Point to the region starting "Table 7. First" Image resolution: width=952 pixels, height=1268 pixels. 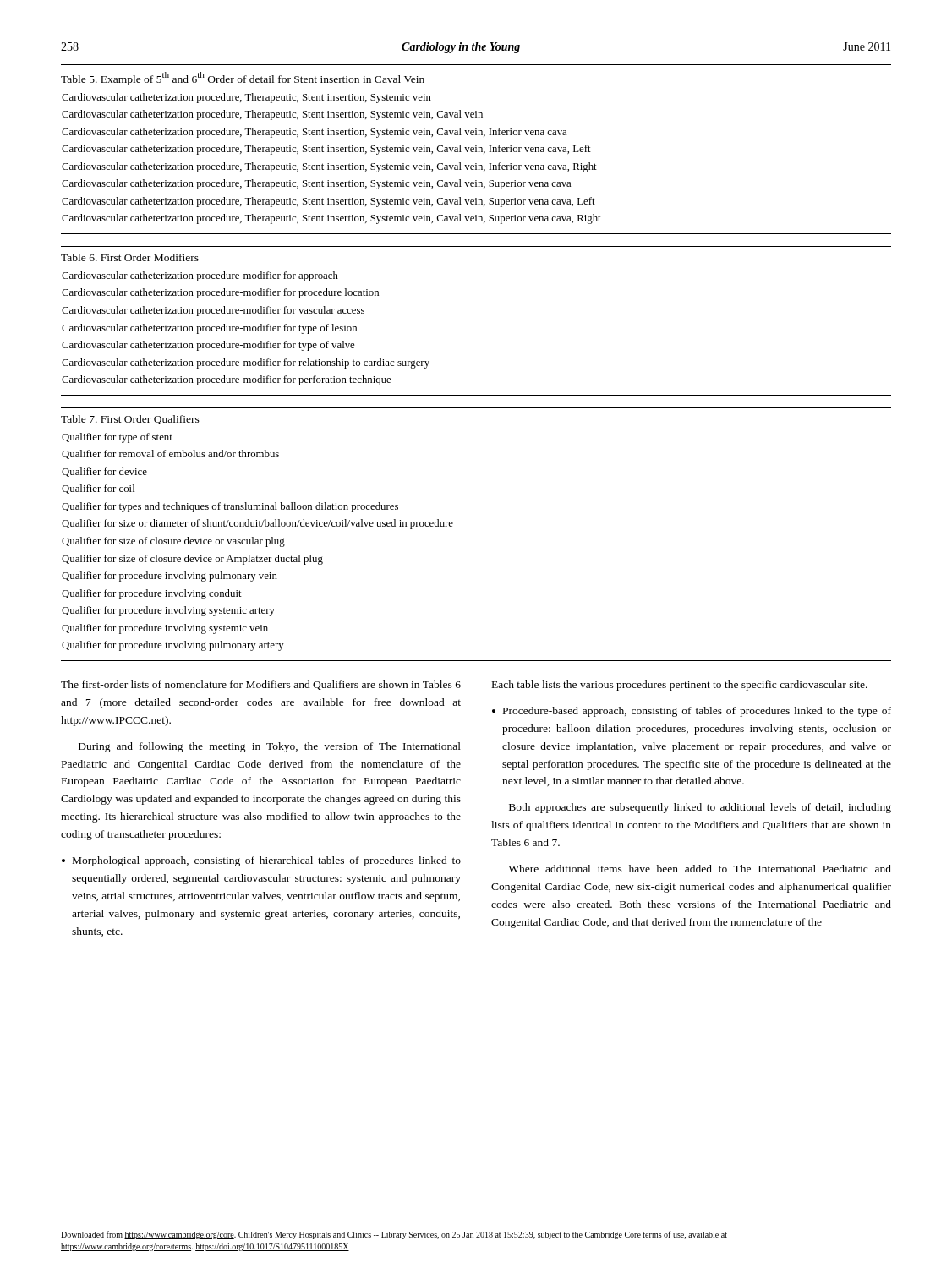click(130, 419)
